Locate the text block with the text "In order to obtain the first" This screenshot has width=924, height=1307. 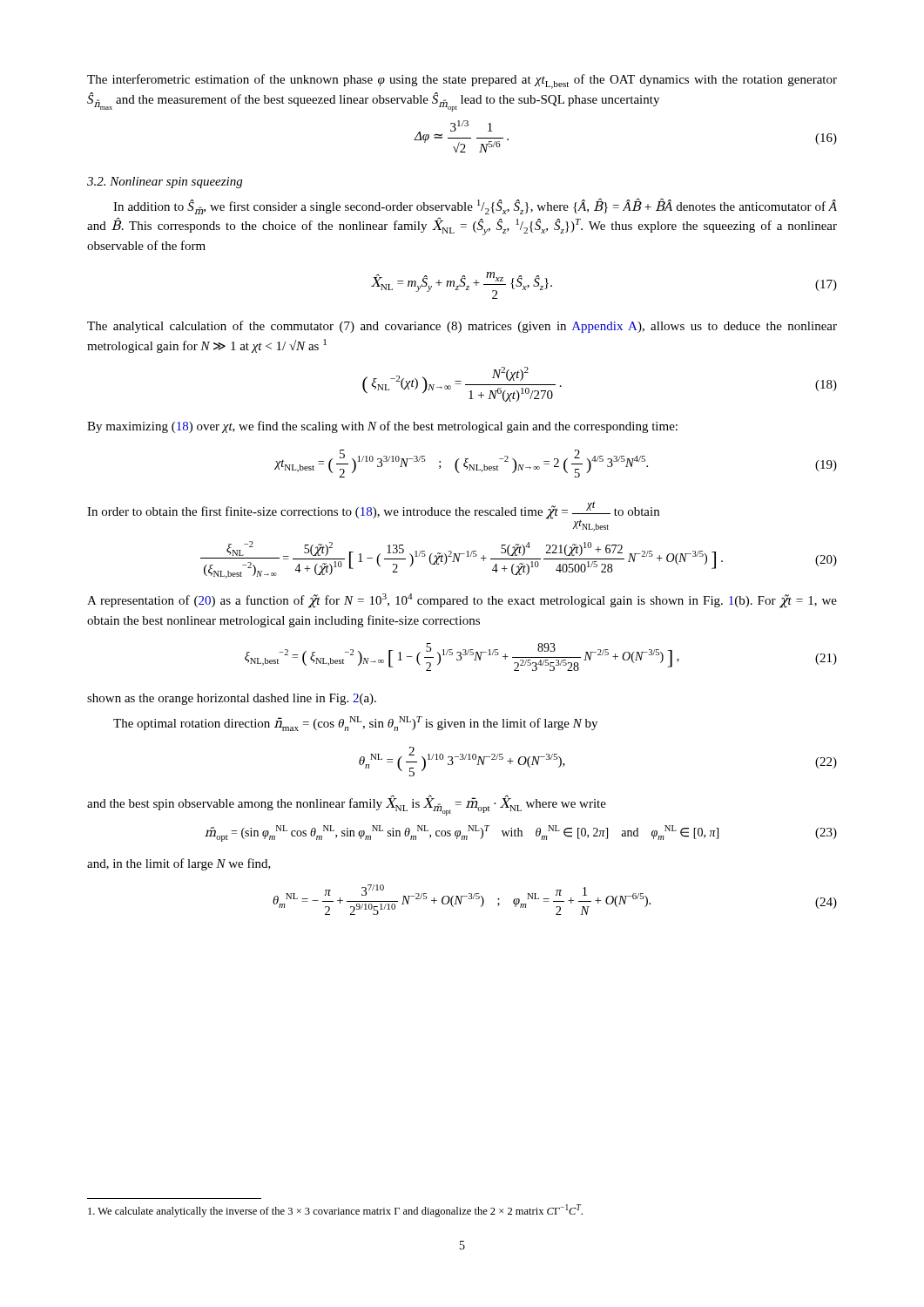[x=462, y=513]
